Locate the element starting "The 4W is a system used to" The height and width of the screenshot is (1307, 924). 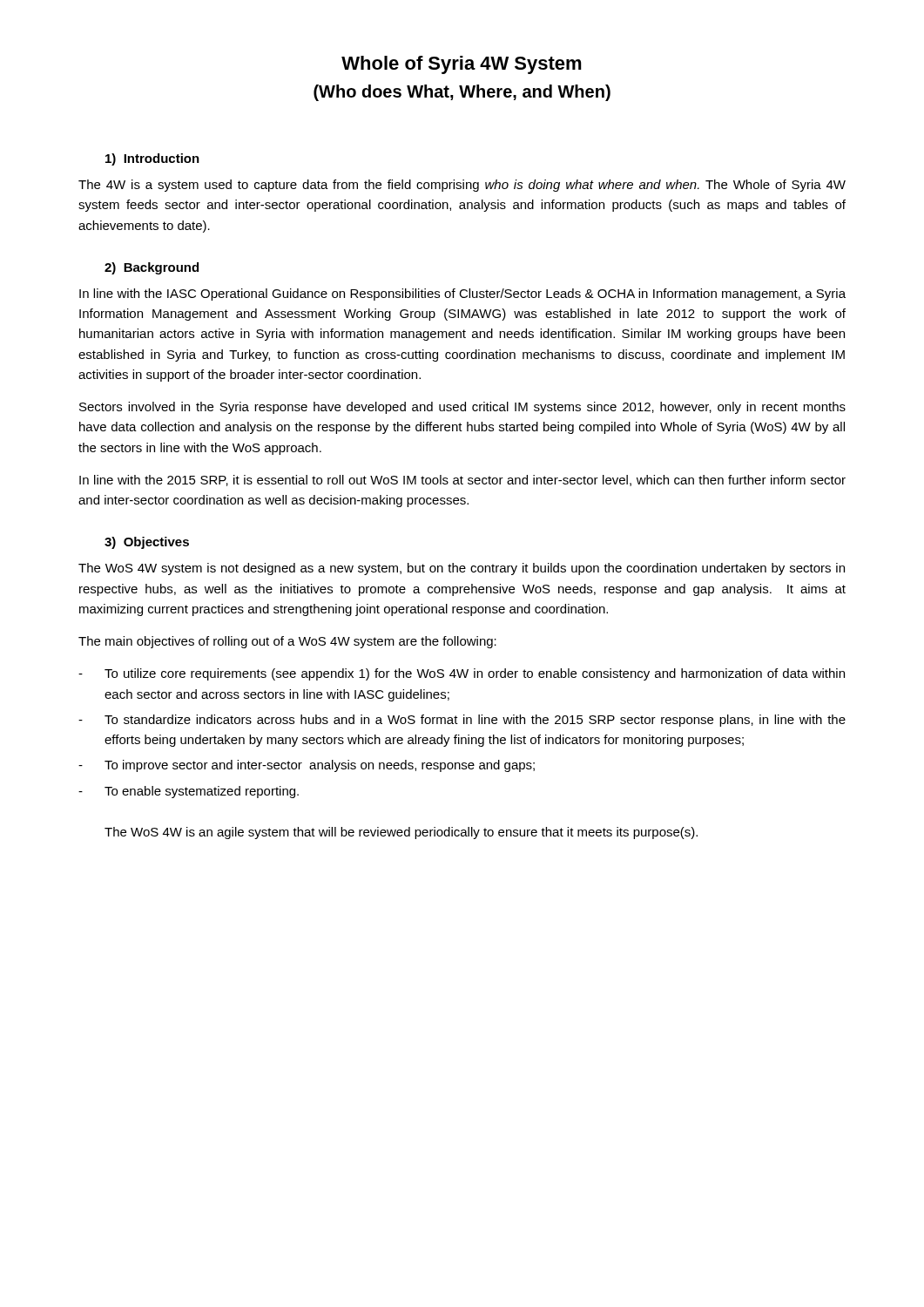point(462,205)
